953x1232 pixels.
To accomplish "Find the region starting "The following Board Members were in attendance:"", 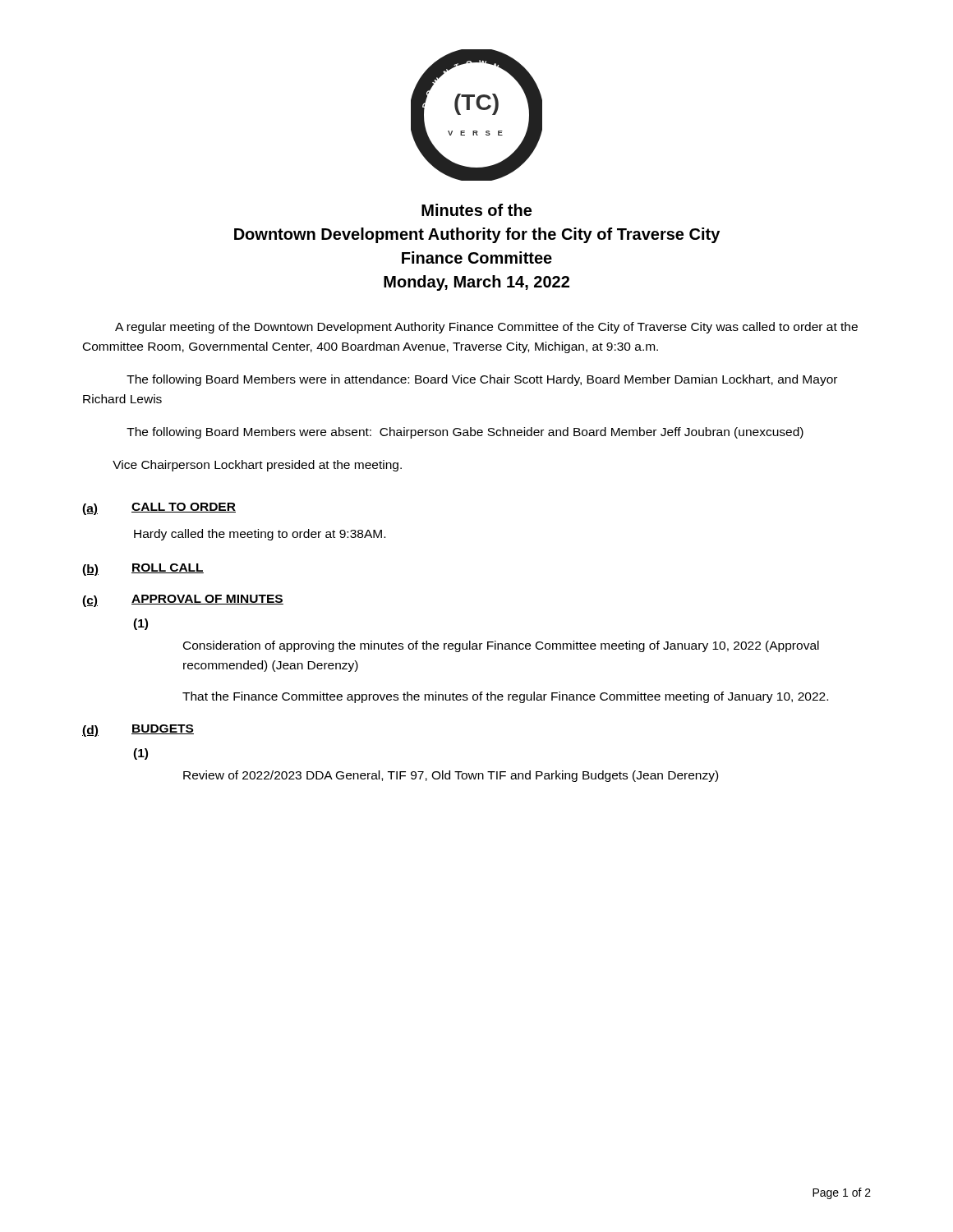I will (x=460, y=389).
